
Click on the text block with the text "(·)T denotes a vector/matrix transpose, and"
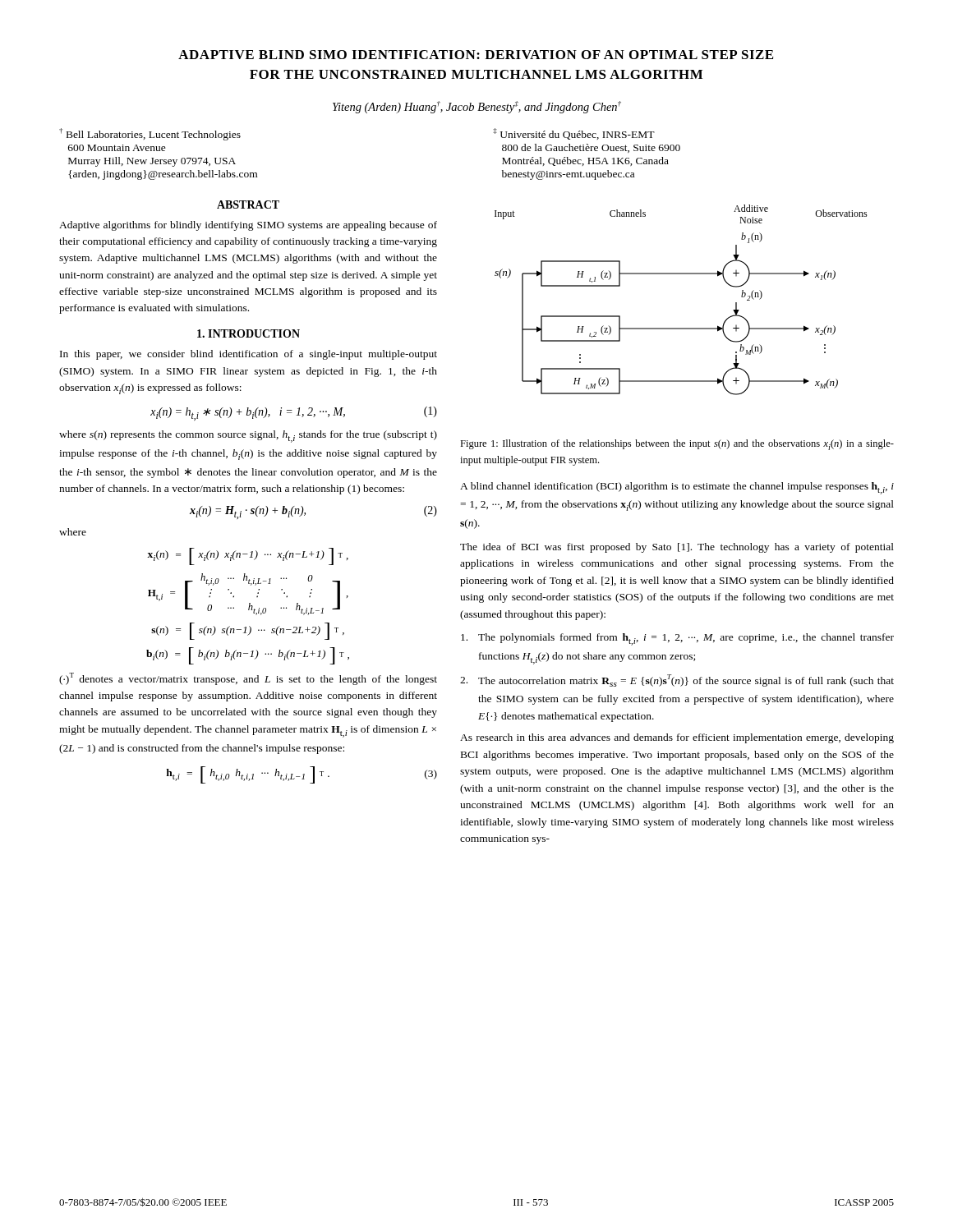click(x=248, y=713)
